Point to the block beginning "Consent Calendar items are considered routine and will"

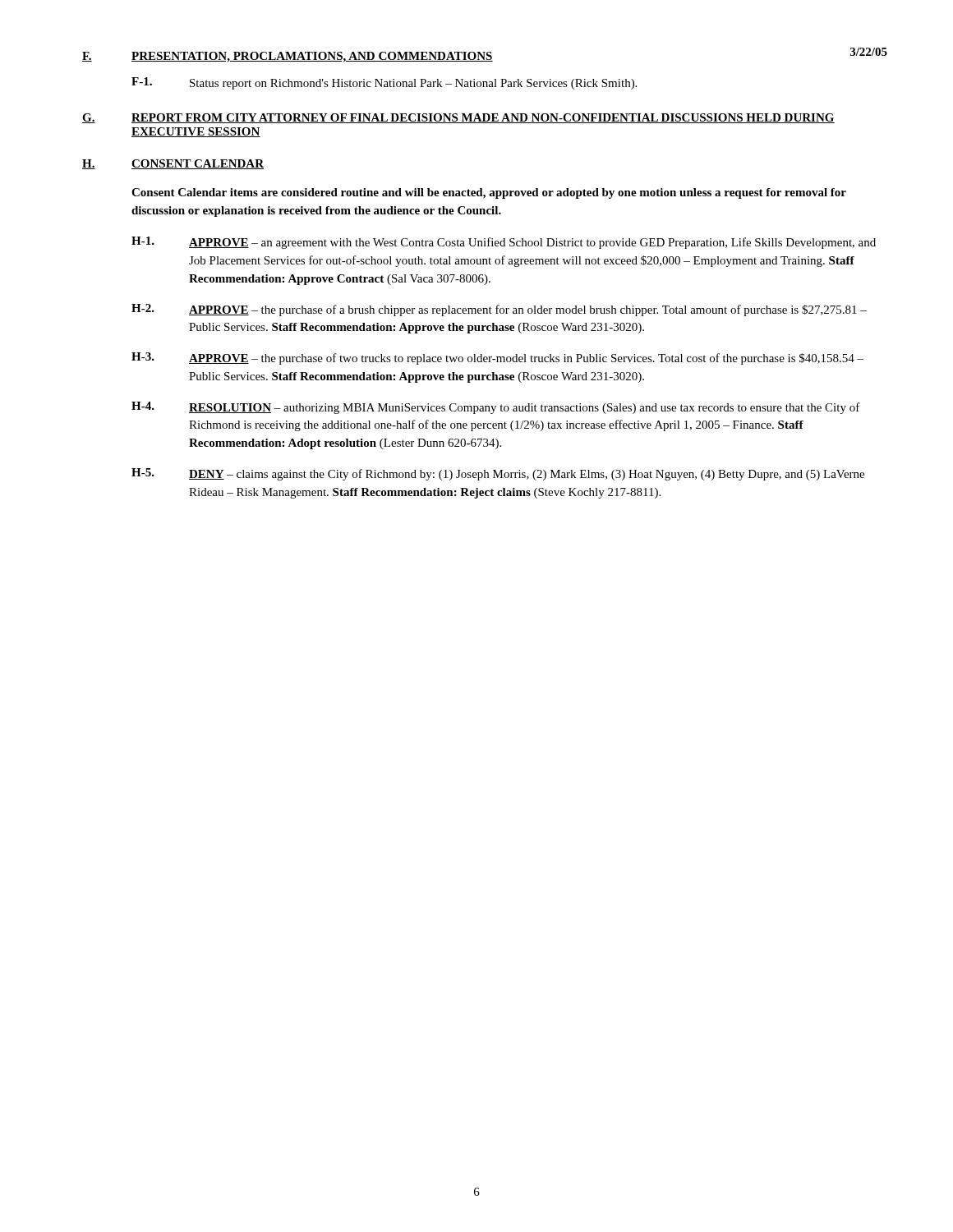pos(509,202)
